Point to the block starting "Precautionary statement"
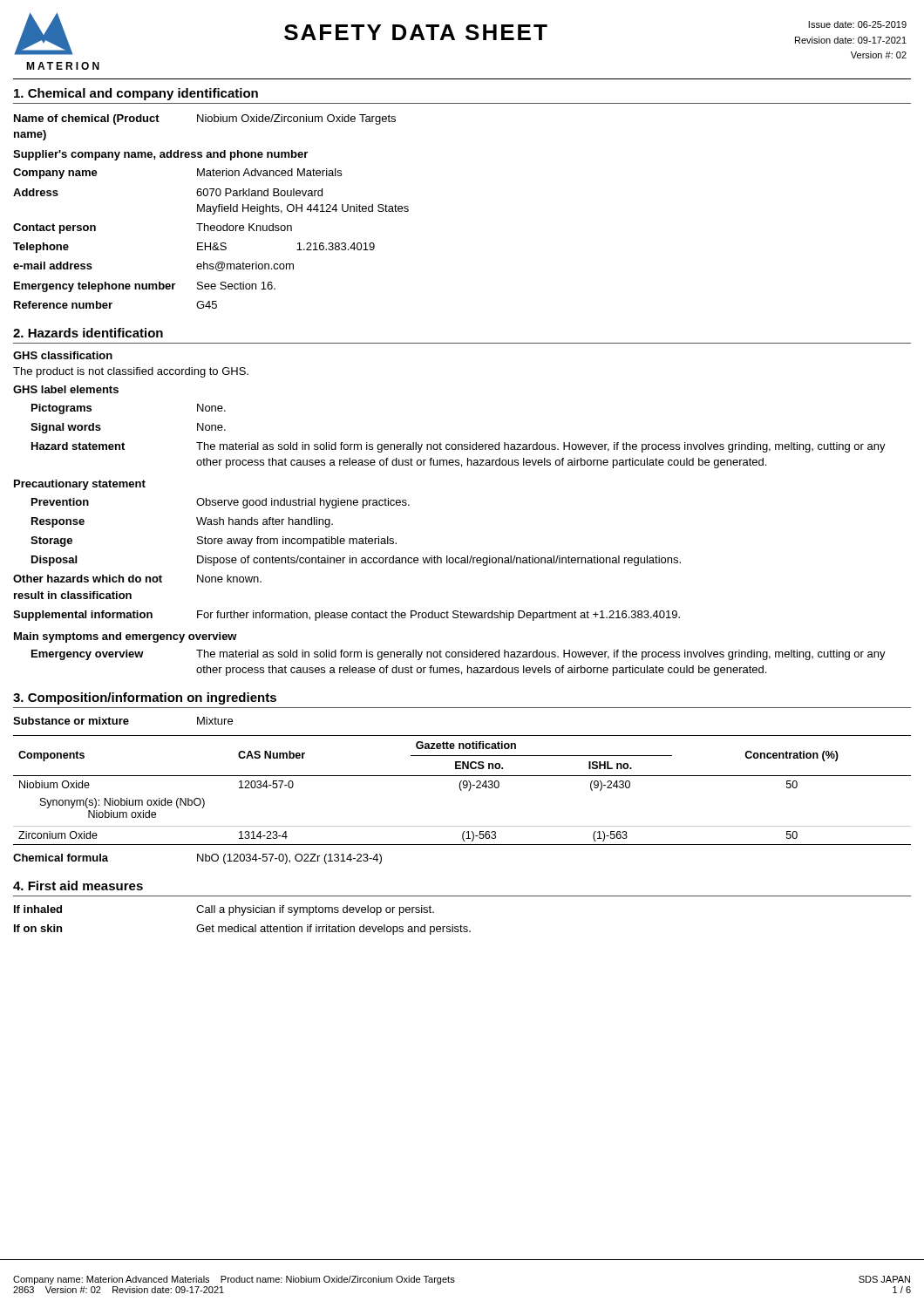 pos(79,483)
